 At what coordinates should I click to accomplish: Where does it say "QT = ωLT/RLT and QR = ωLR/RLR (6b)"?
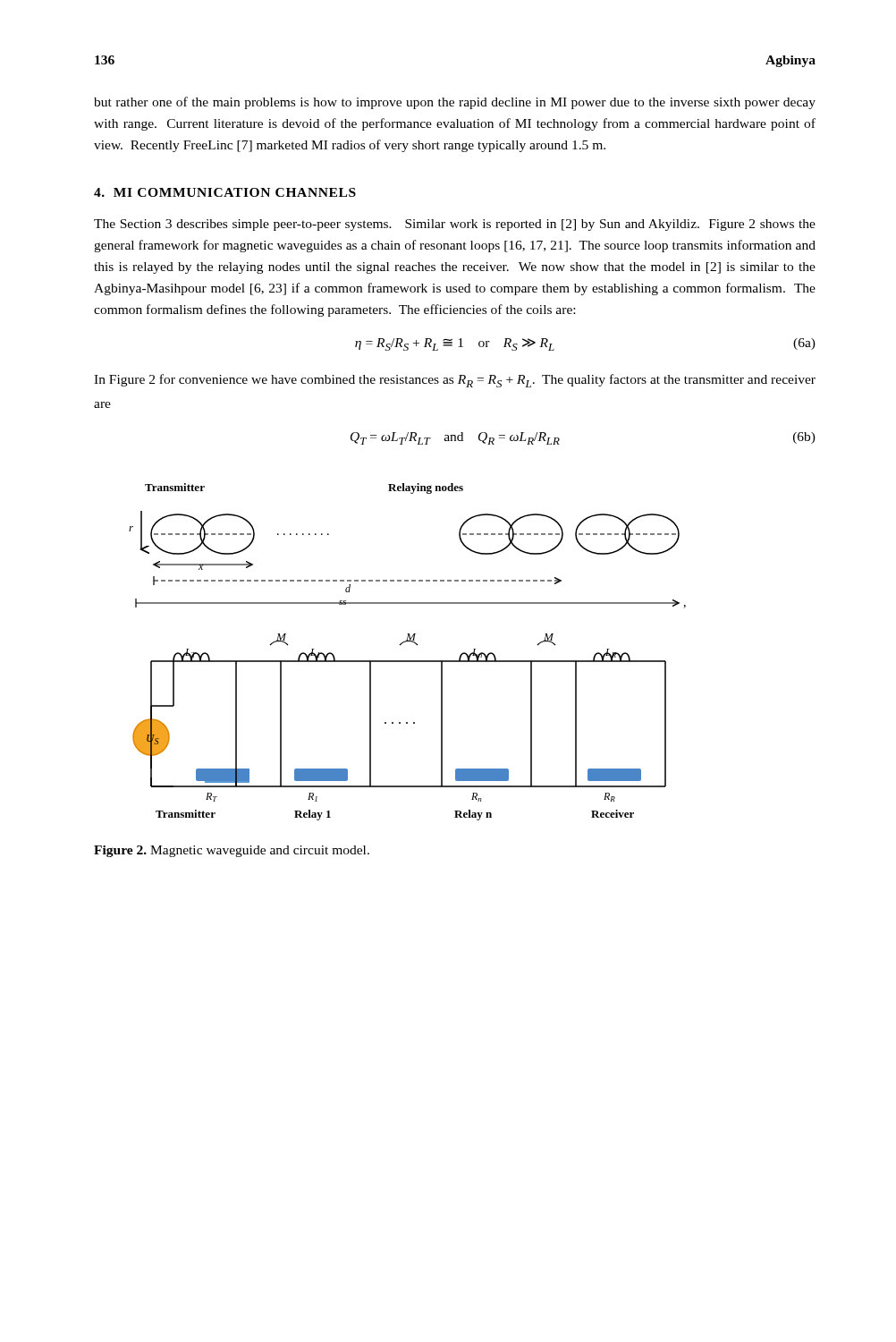click(389, 438)
